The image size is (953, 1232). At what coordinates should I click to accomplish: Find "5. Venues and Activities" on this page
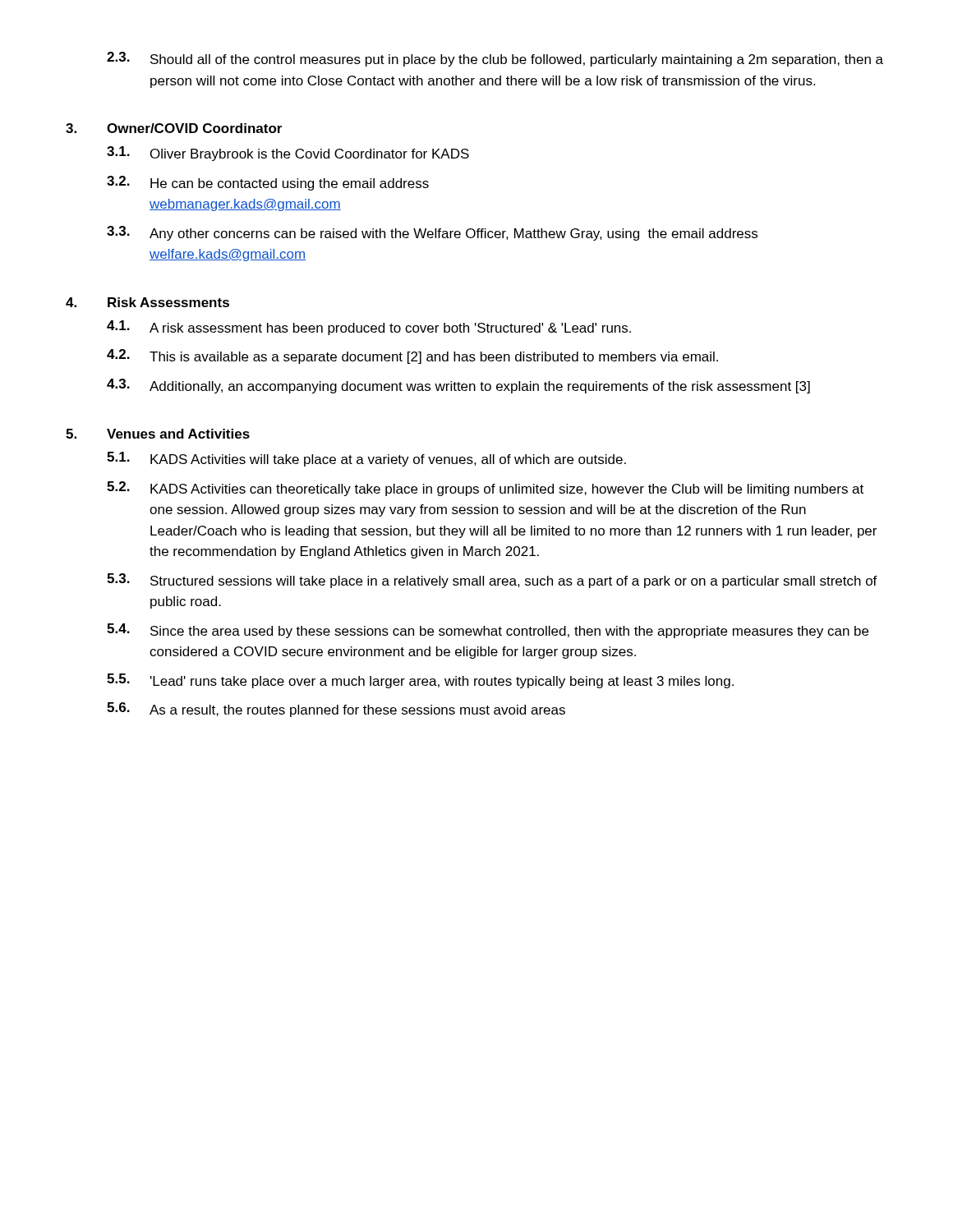pyautogui.click(x=158, y=434)
